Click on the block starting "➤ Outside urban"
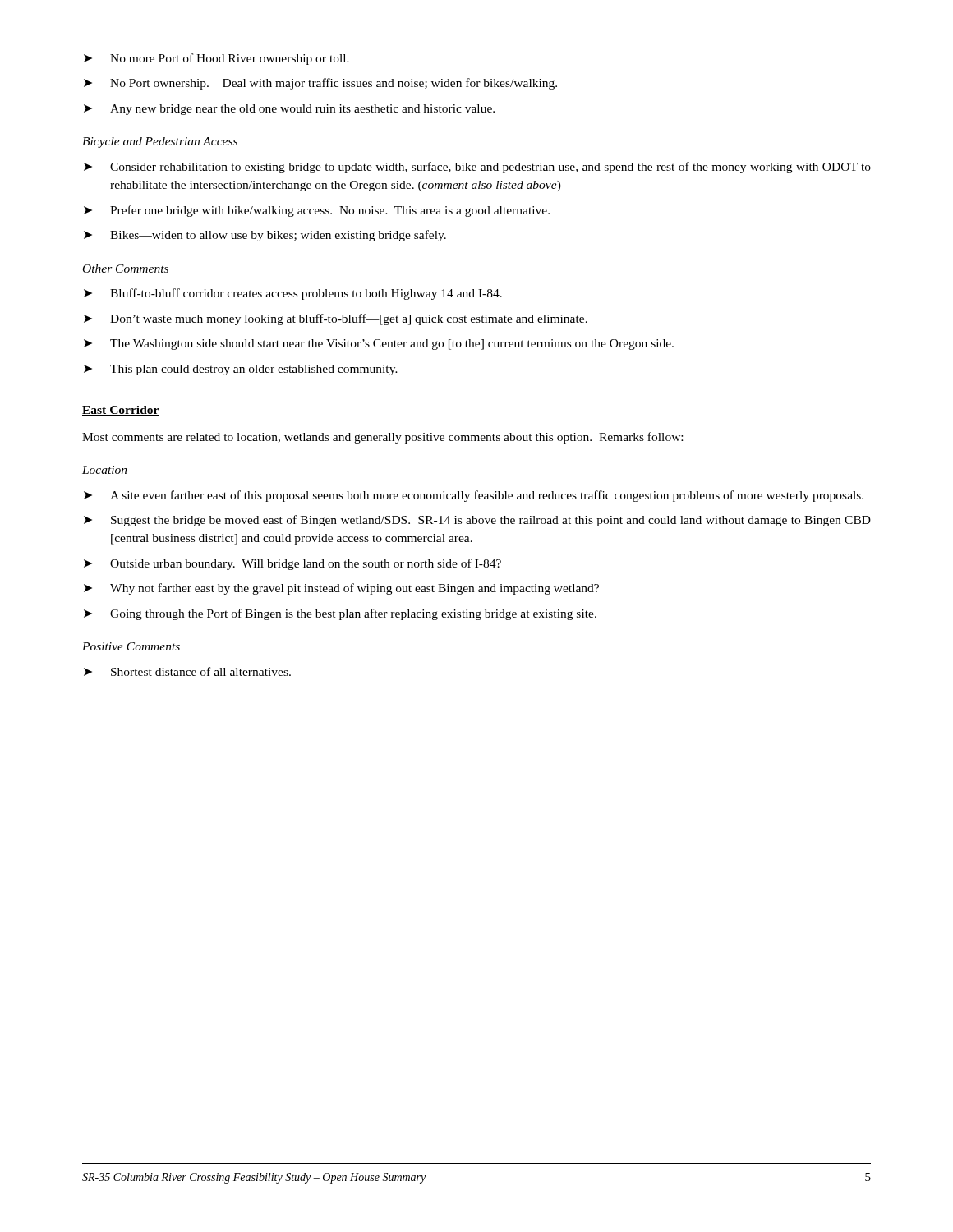This screenshot has width=953, height=1232. 476,564
